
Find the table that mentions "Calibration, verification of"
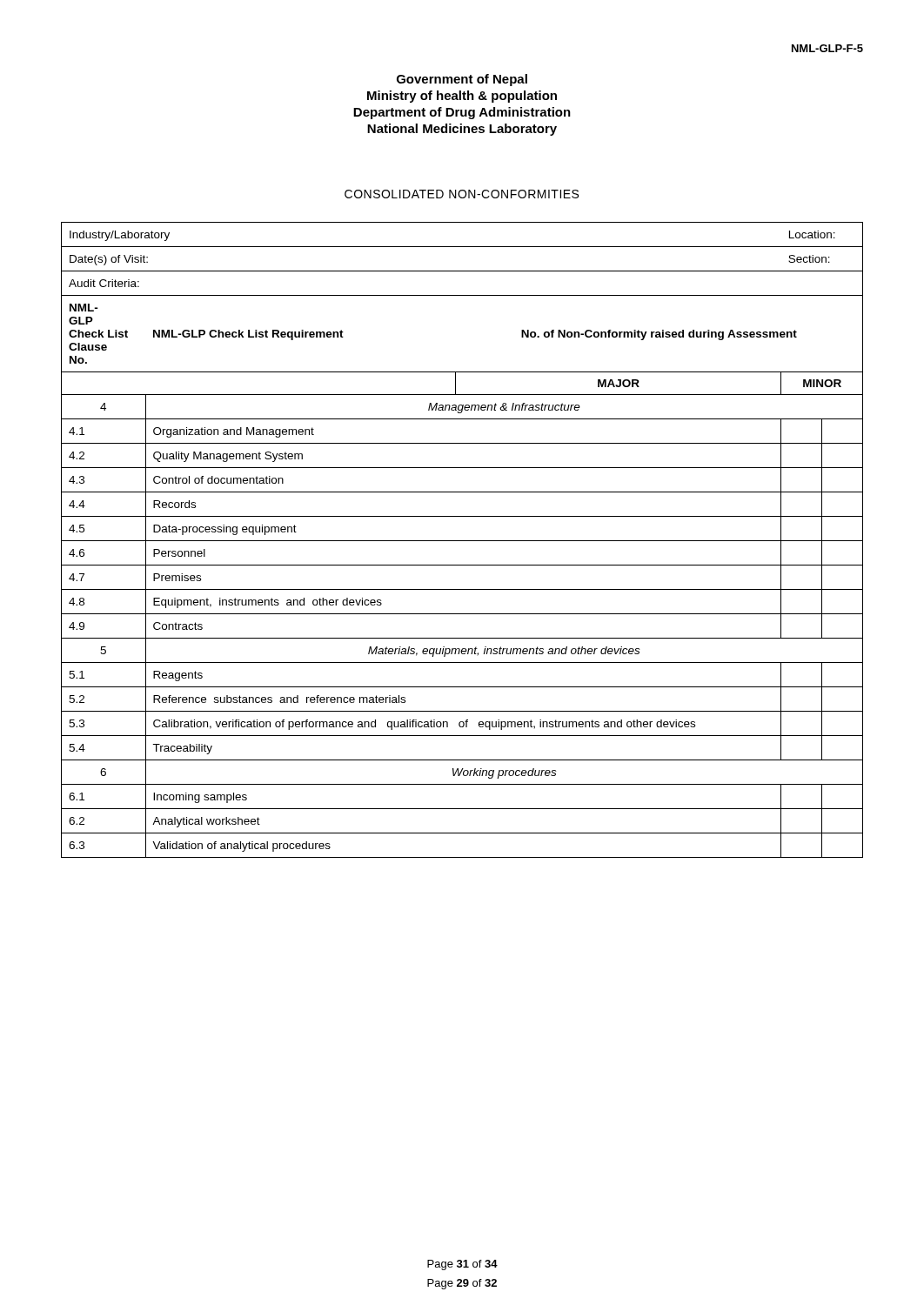pos(462,540)
